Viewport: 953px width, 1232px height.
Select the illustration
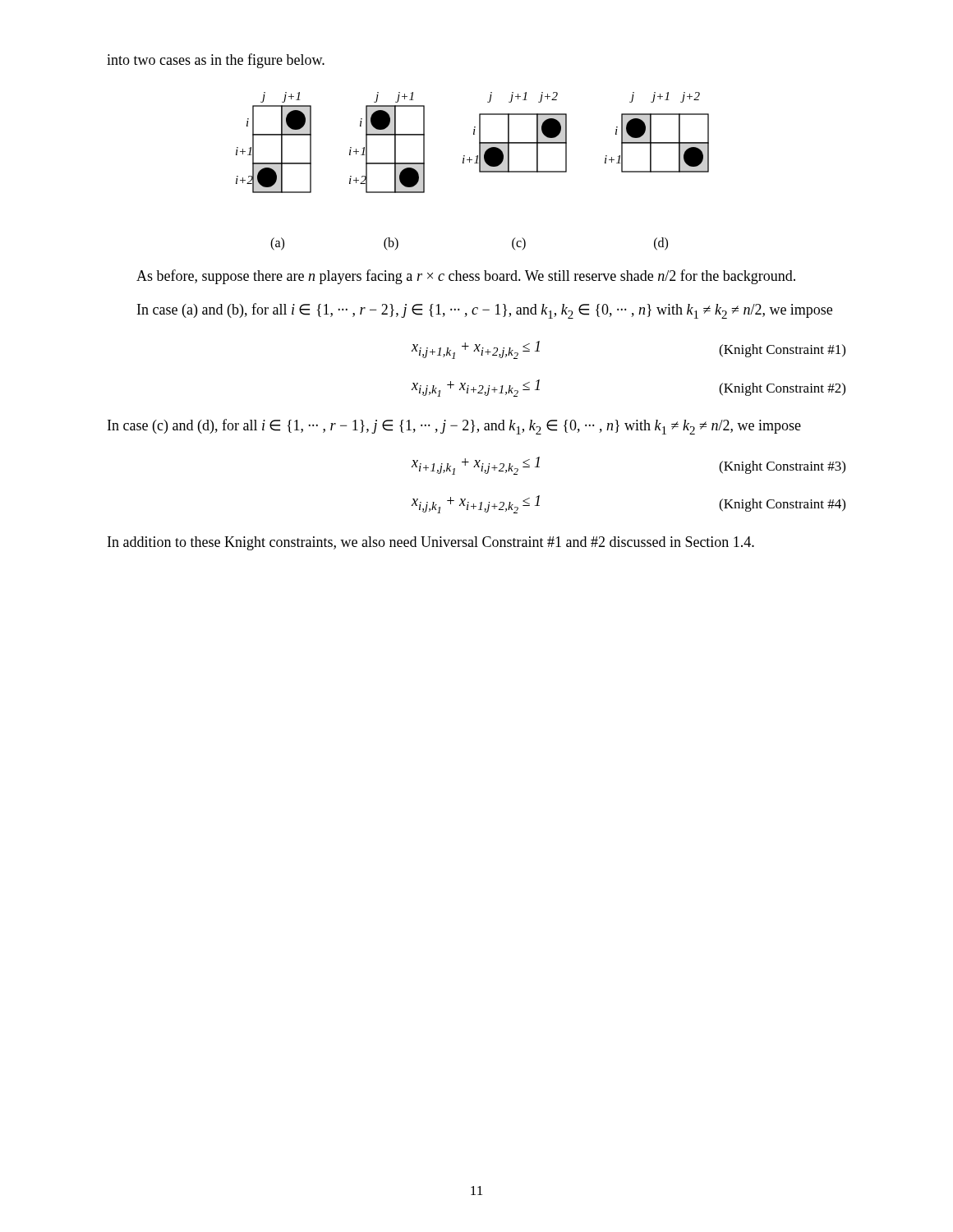pos(476,169)
